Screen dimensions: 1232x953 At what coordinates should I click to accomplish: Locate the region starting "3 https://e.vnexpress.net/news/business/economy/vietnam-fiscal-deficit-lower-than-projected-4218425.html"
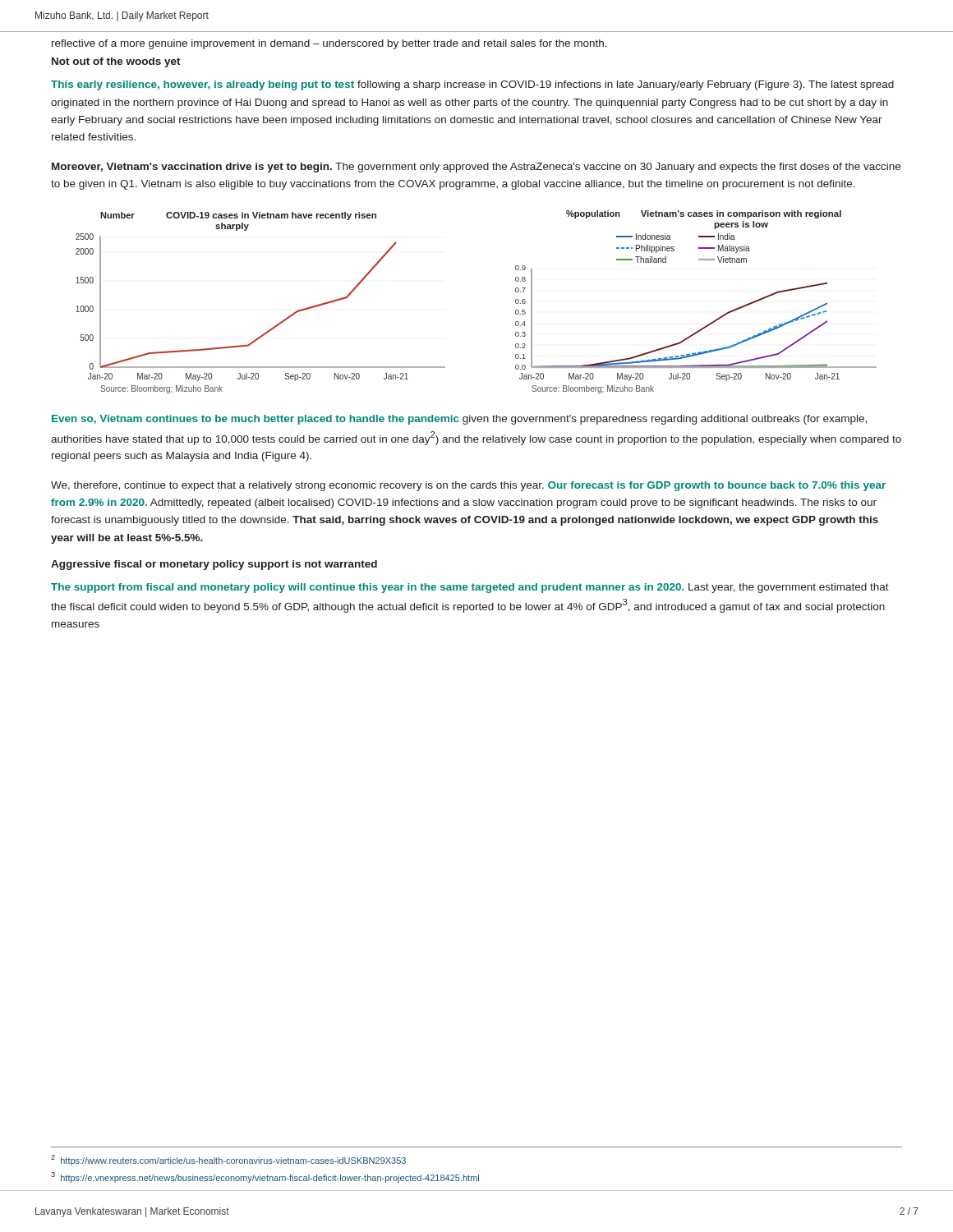click(265, 1176)
